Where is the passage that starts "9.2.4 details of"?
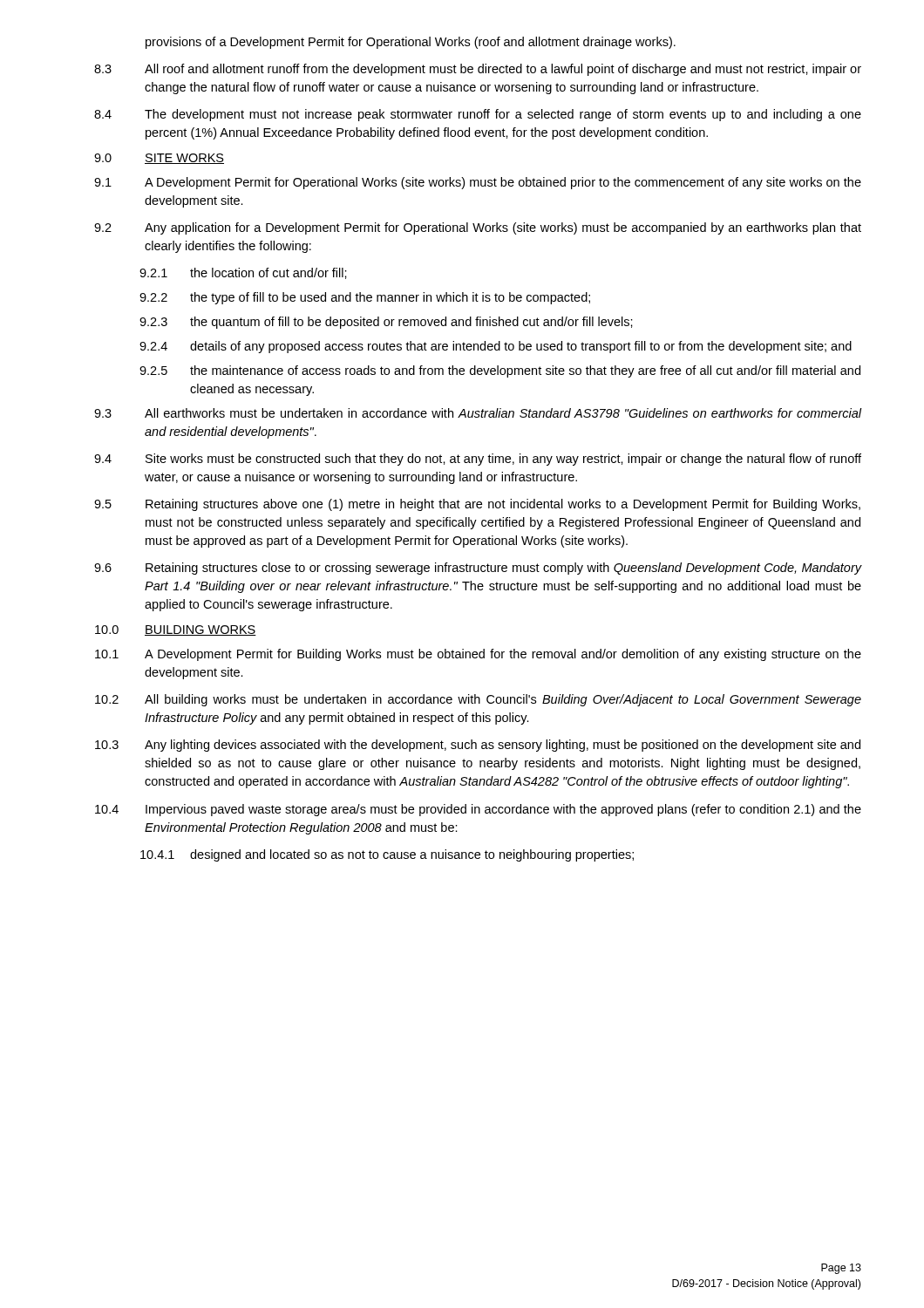Image resolution: width=924 pixels, height=1308 pixels. (500, 347)
